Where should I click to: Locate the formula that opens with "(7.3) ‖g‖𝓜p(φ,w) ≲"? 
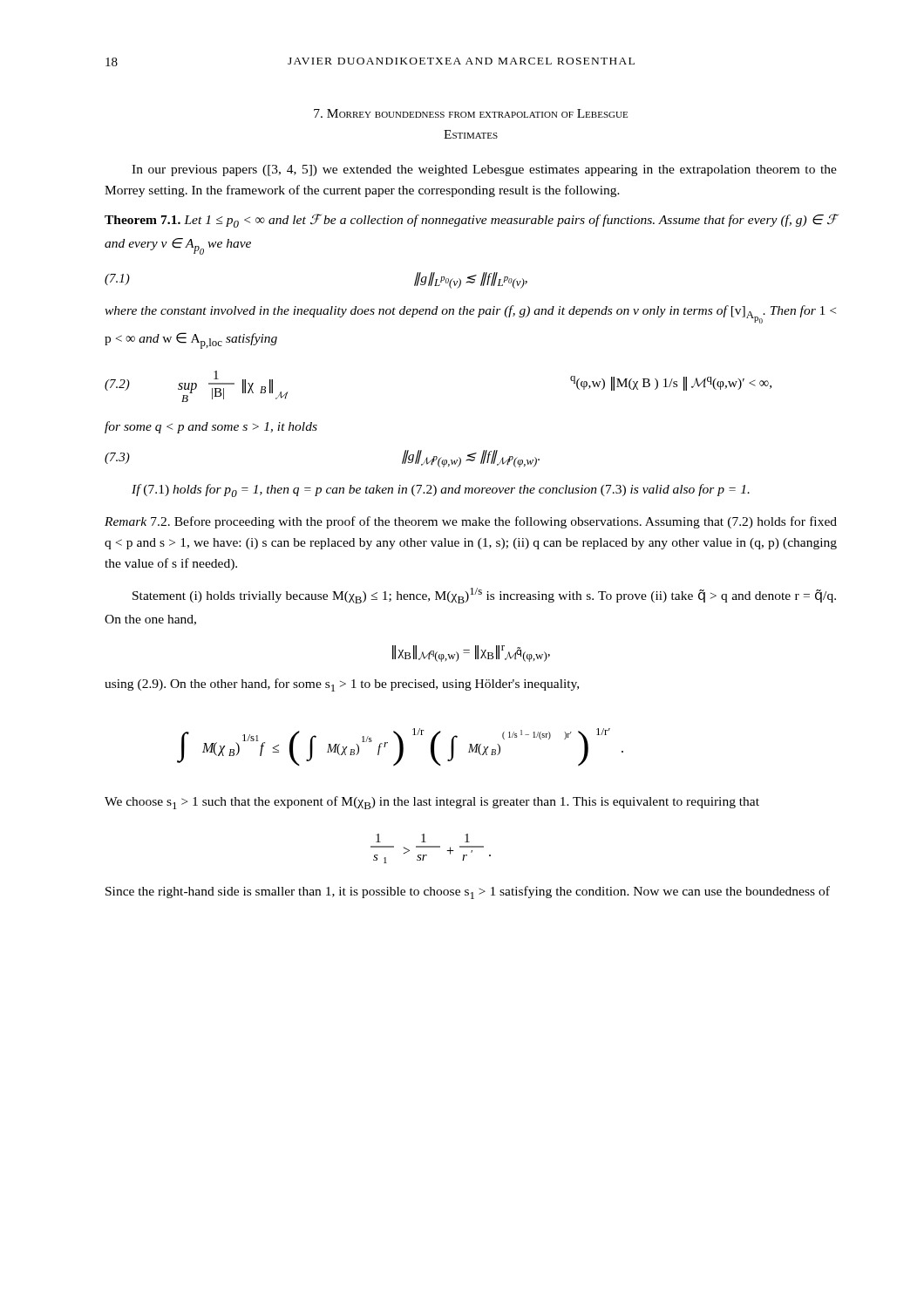(x=471, y=458)
